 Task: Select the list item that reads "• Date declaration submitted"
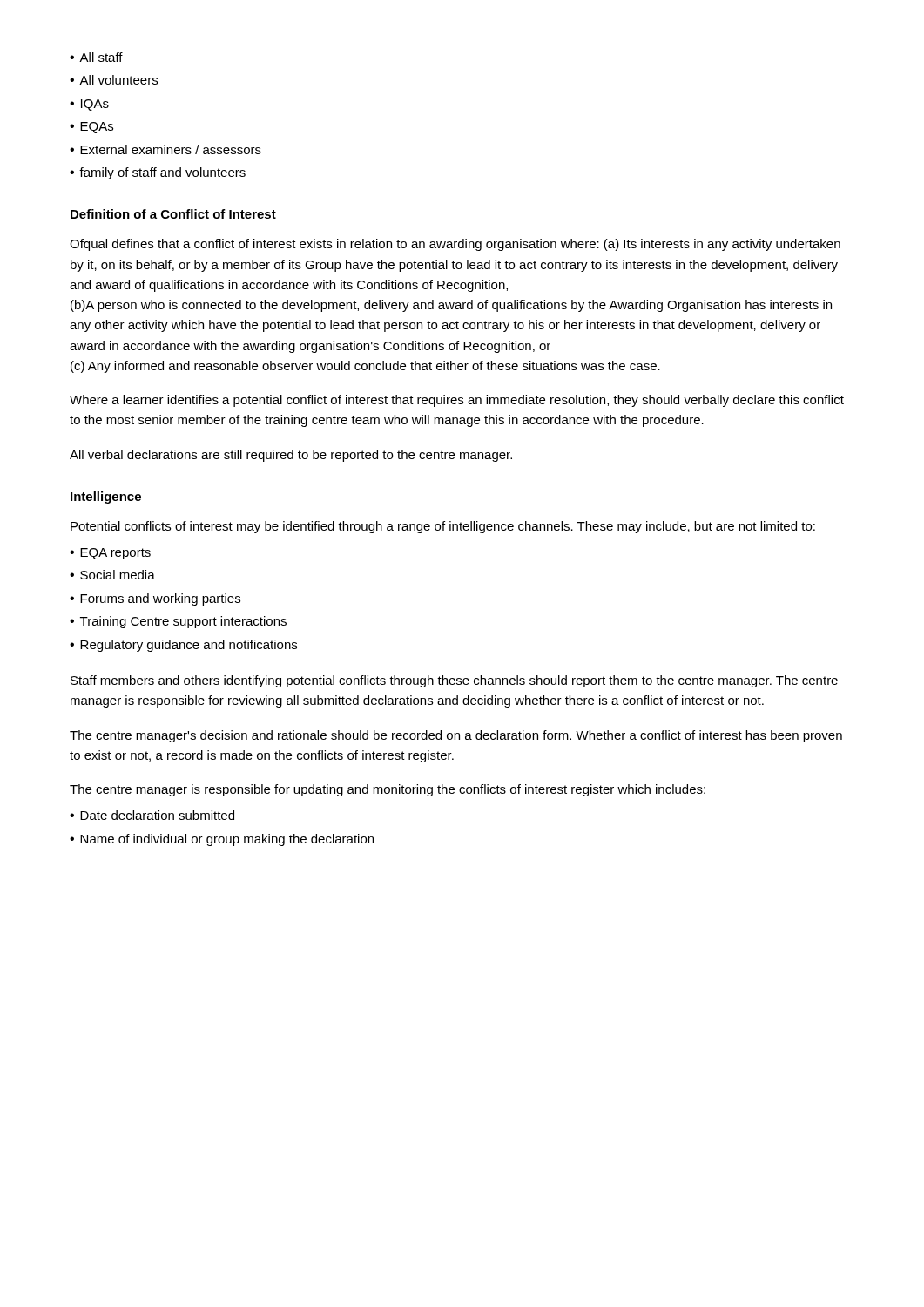point(152,816)
